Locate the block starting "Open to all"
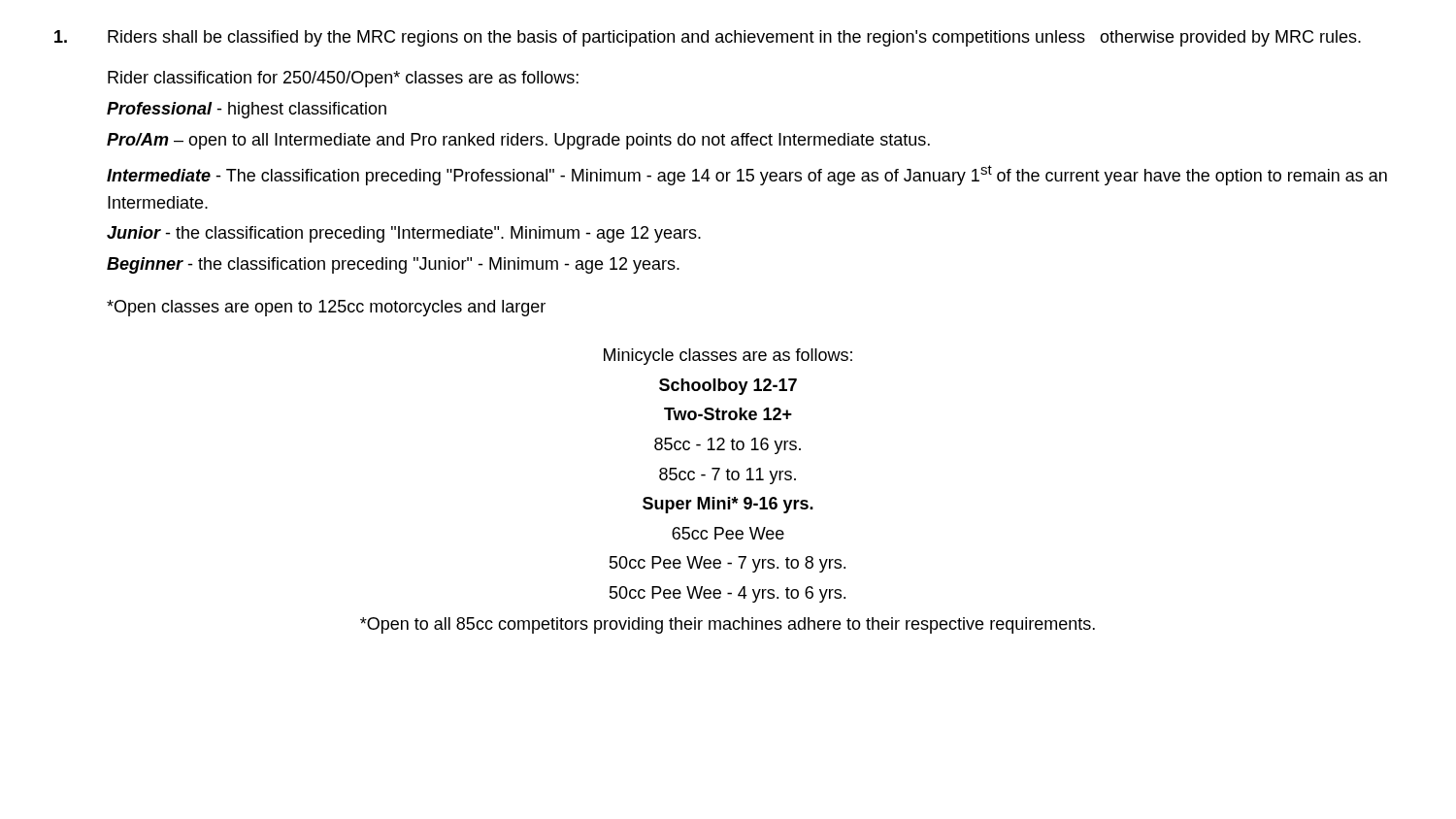1456x819 pixels. 728,624
